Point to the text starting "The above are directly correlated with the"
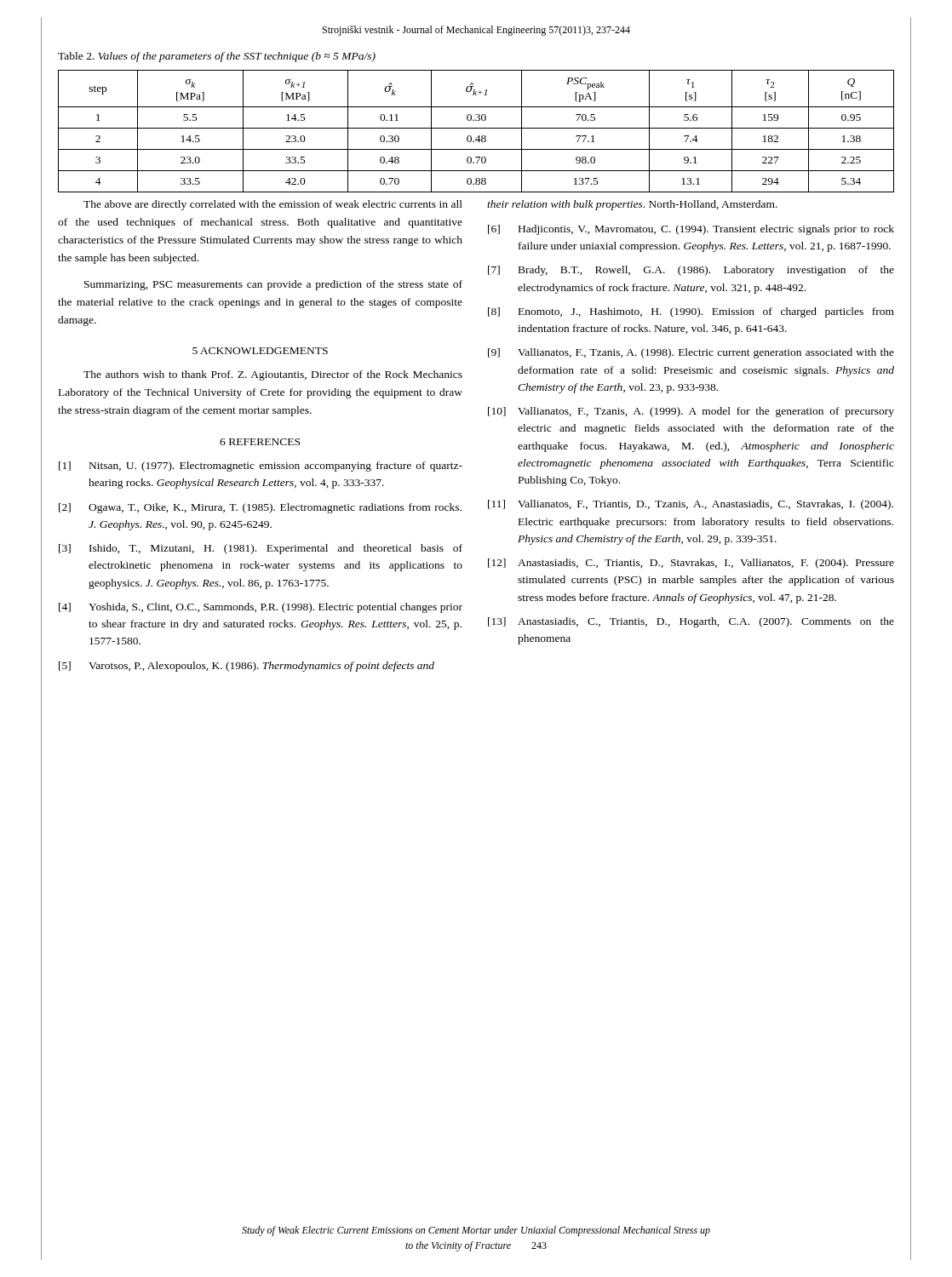Viewport: 952px width, 1277px height. click(273, 205)
